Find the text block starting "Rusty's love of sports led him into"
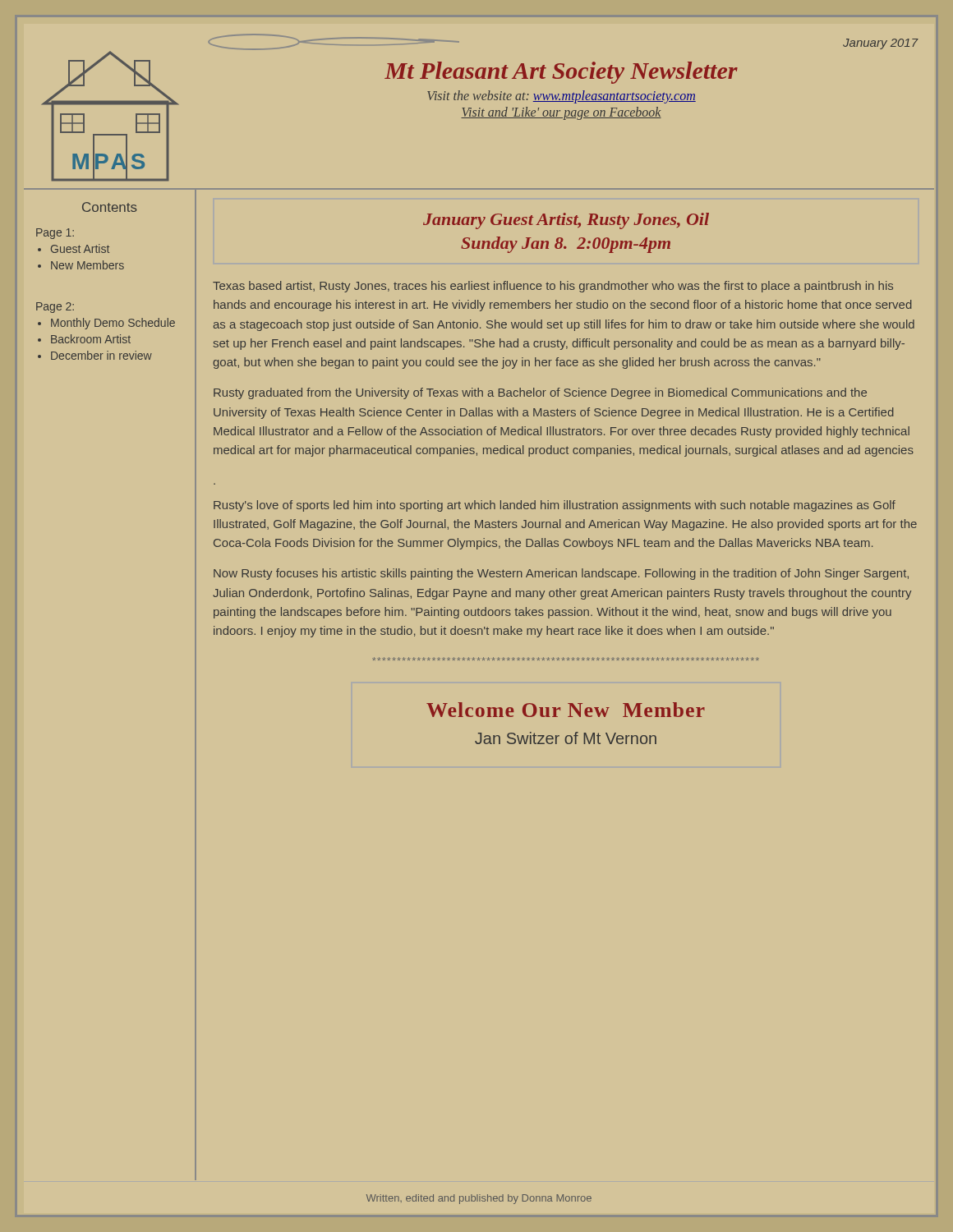Image resolution: width=953 pixels, height=1232 pixels. [565, 524]
